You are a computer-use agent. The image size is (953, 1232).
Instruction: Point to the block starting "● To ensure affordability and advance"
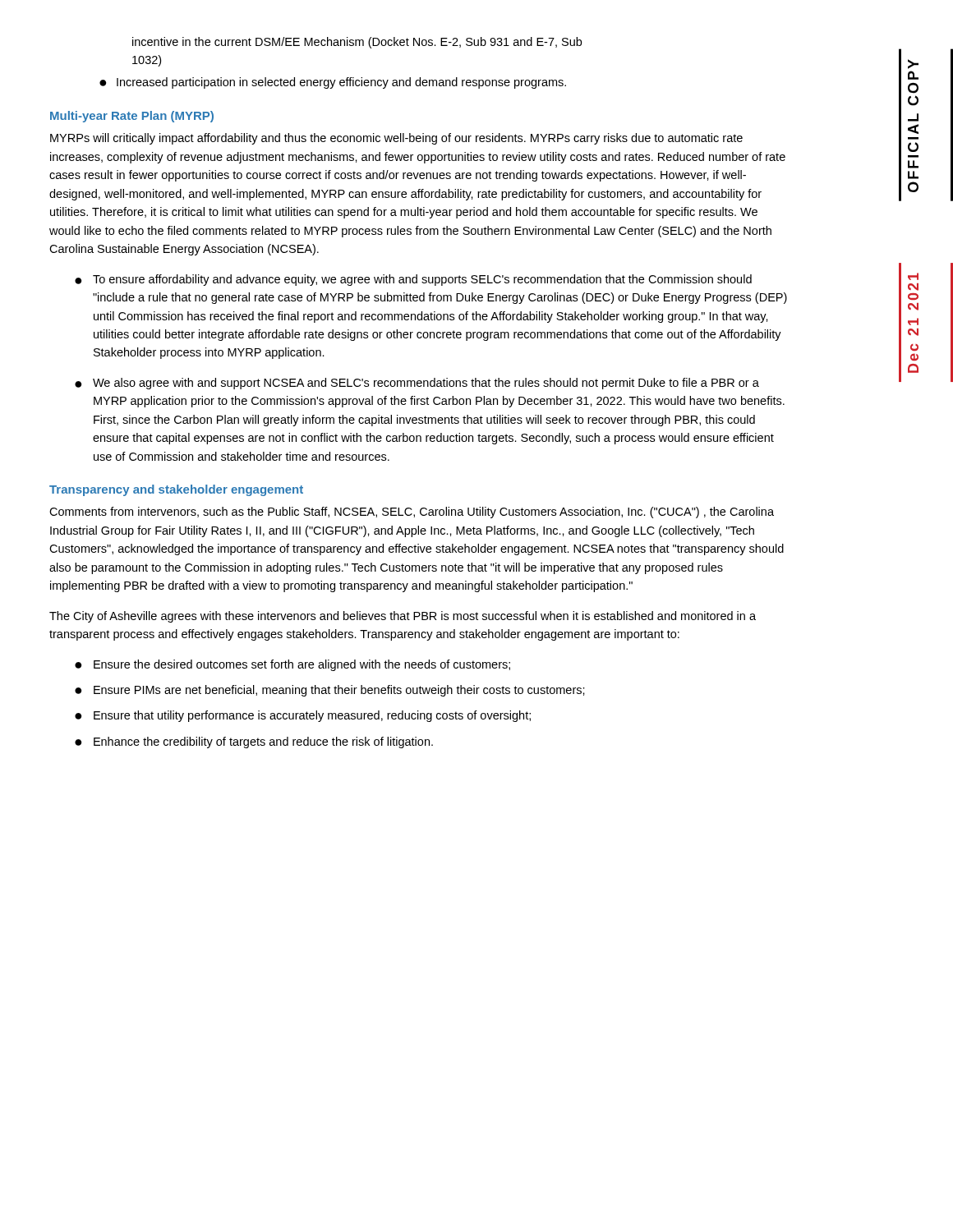[x=431, y=316]
